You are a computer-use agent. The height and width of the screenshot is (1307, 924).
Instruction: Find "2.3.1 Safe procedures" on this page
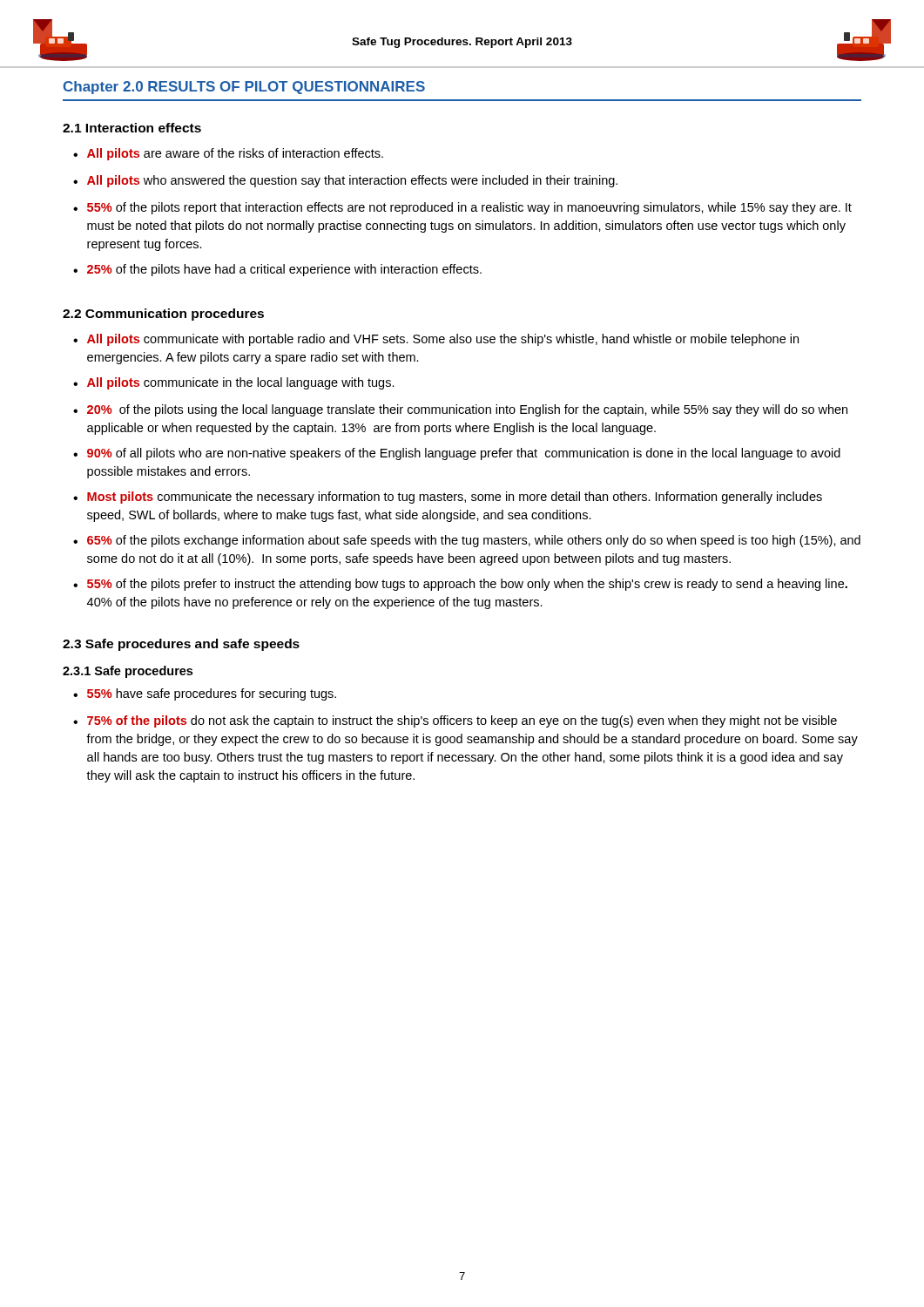click(128, 671)
